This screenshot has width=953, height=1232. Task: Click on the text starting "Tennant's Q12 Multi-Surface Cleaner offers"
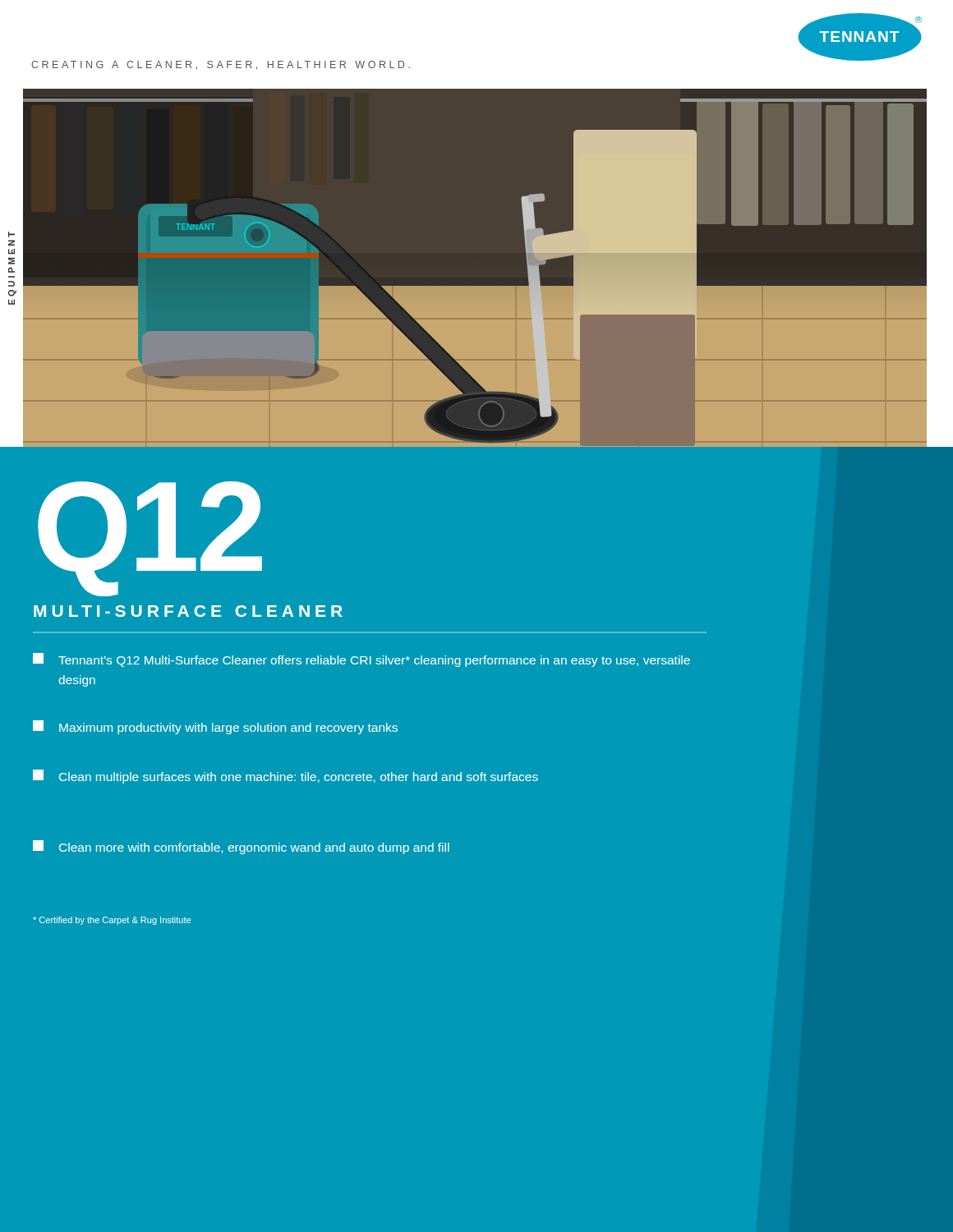(x=370, y=670)
